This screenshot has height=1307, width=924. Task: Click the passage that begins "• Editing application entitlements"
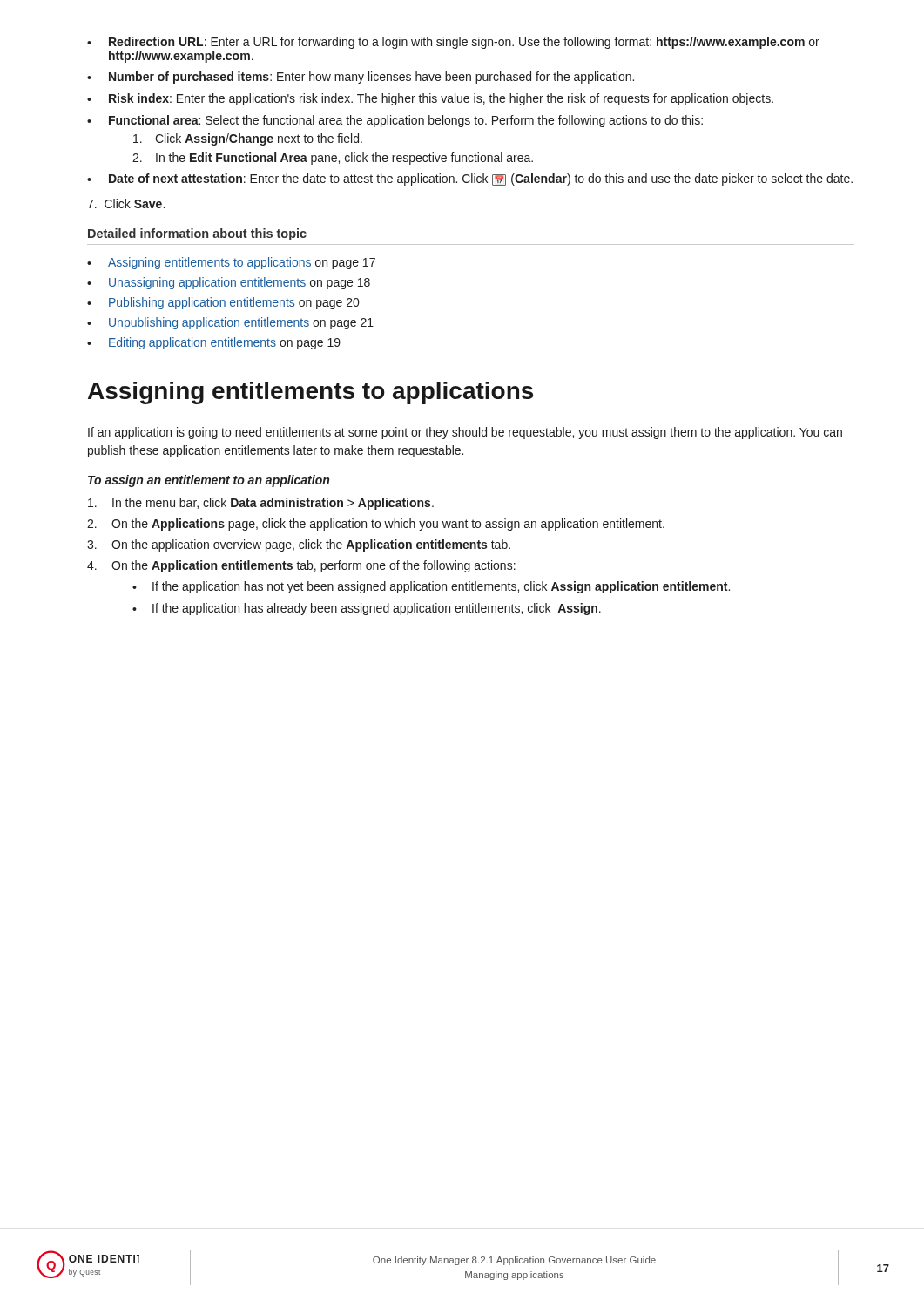[x=214, y=343]
